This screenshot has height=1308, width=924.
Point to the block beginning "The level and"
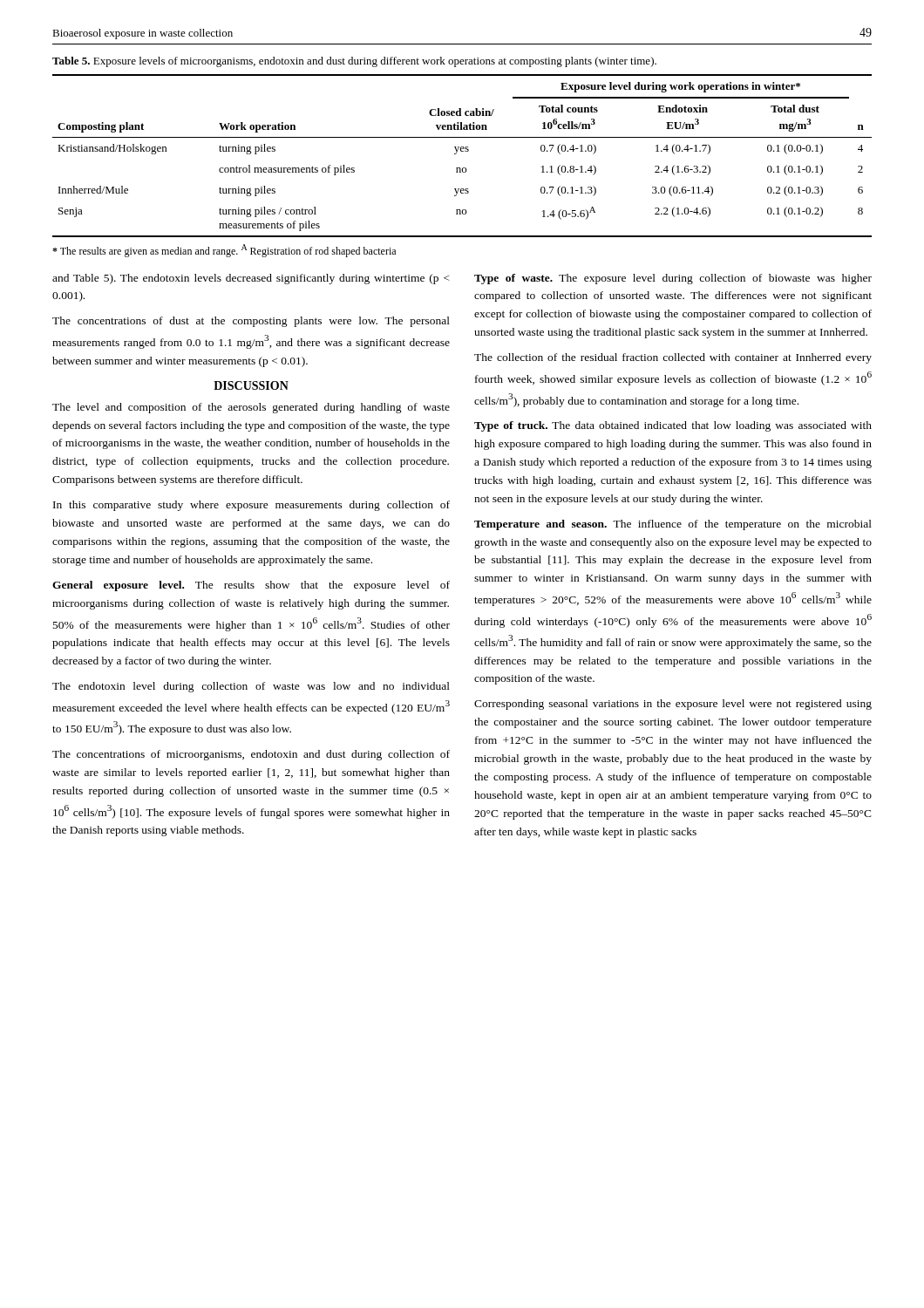point(251,619)
